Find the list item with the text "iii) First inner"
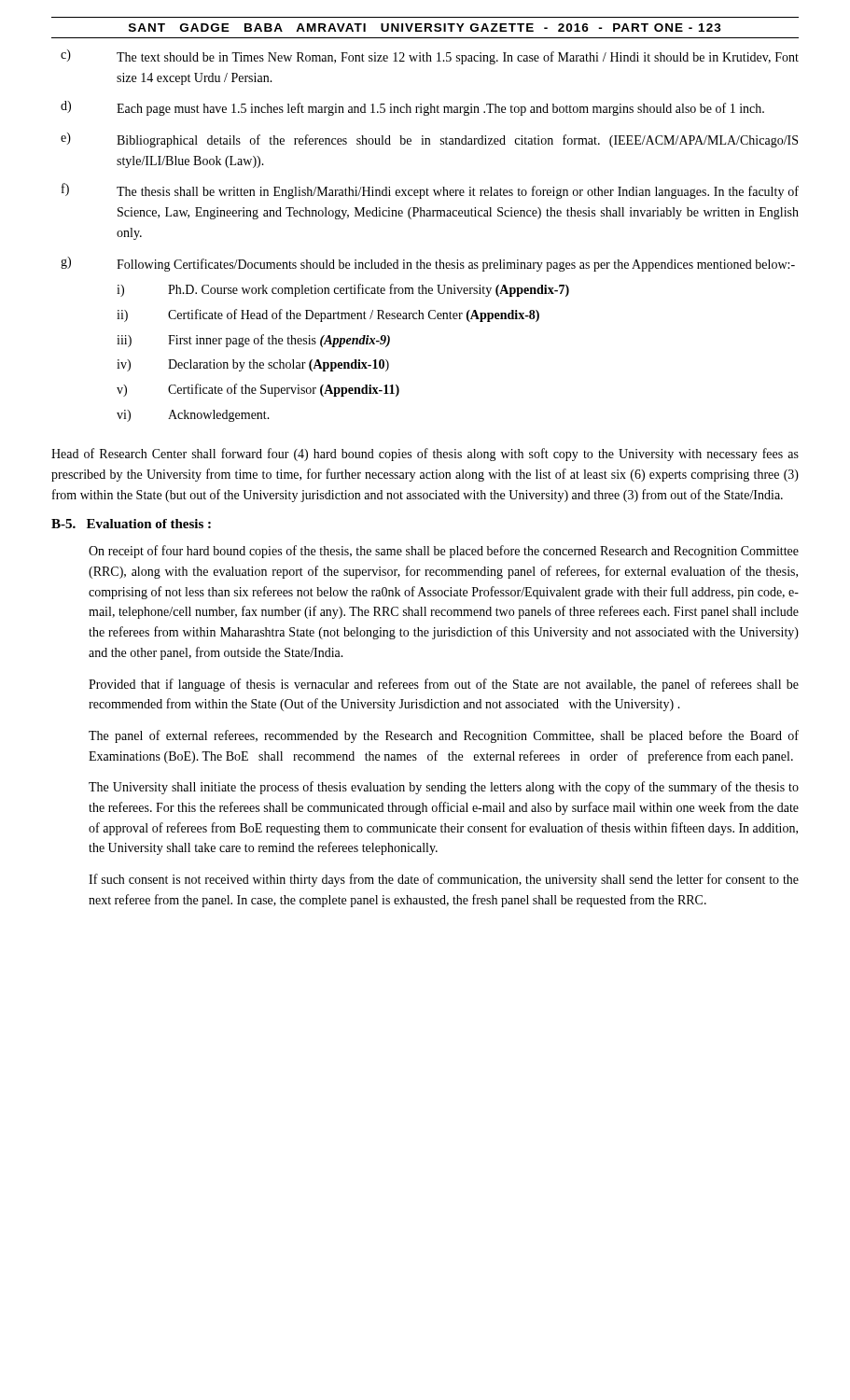 coord(253,341)
